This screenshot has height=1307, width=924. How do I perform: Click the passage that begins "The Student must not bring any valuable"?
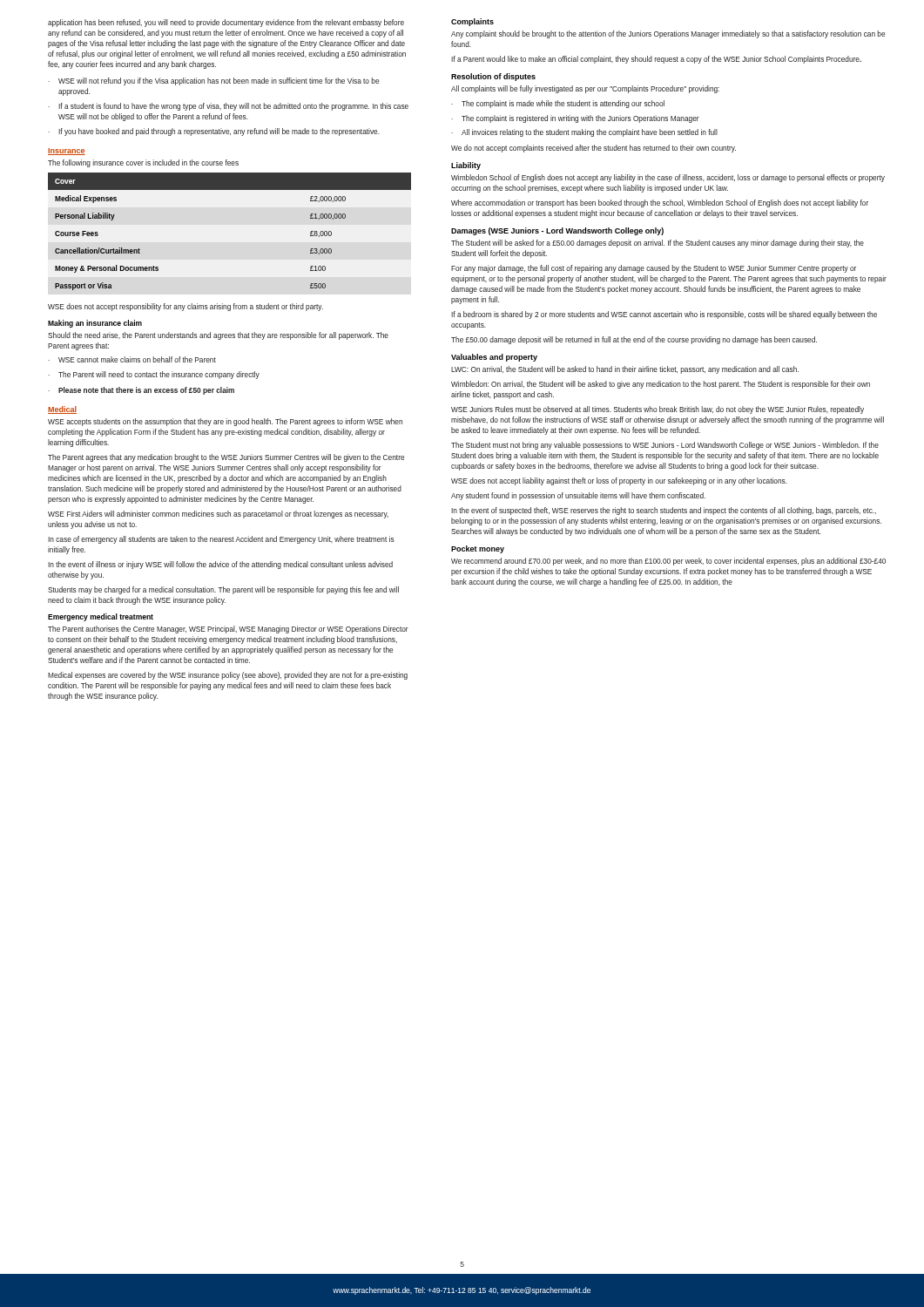tap(665, 456)
